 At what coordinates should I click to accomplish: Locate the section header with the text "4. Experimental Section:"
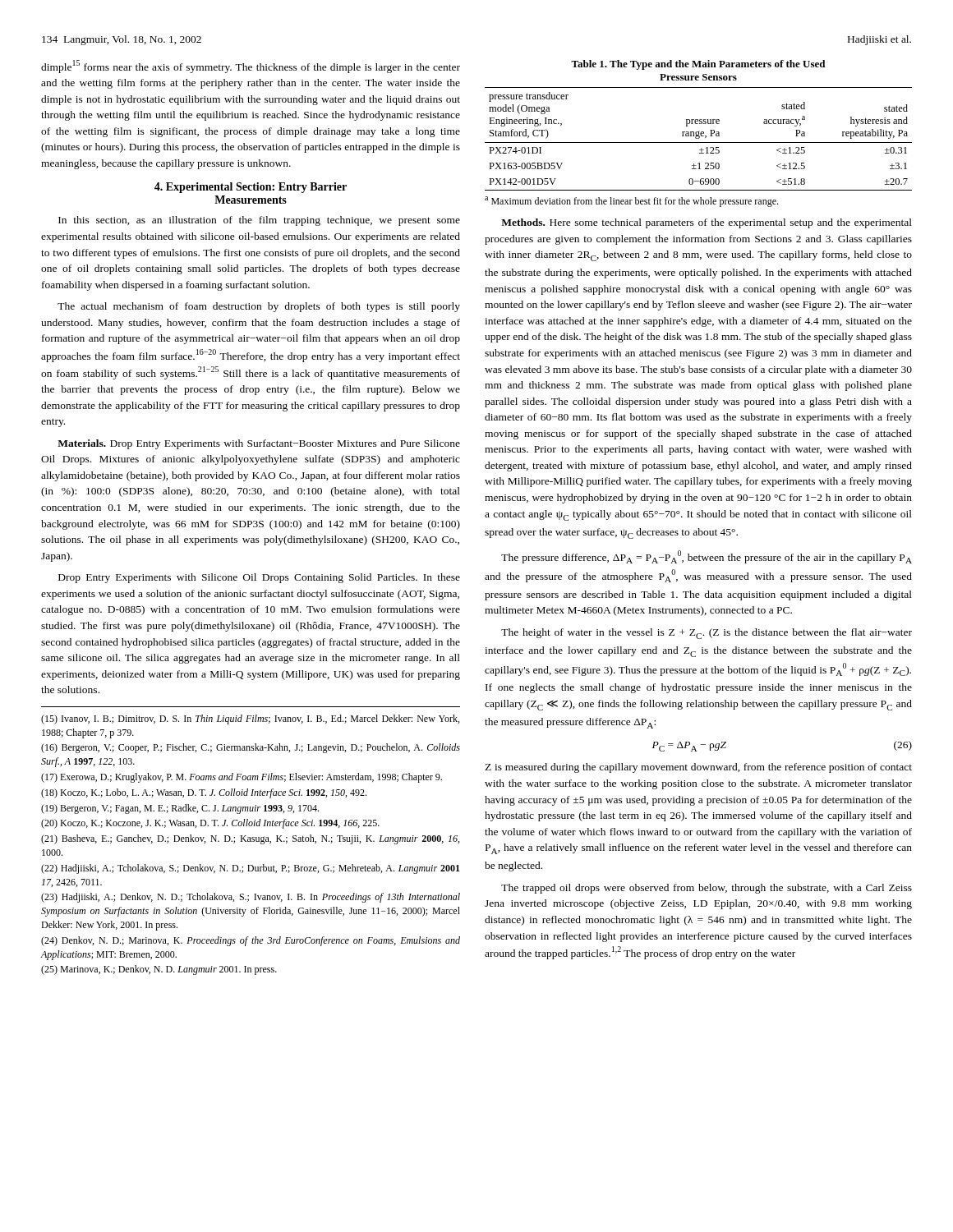251,194
